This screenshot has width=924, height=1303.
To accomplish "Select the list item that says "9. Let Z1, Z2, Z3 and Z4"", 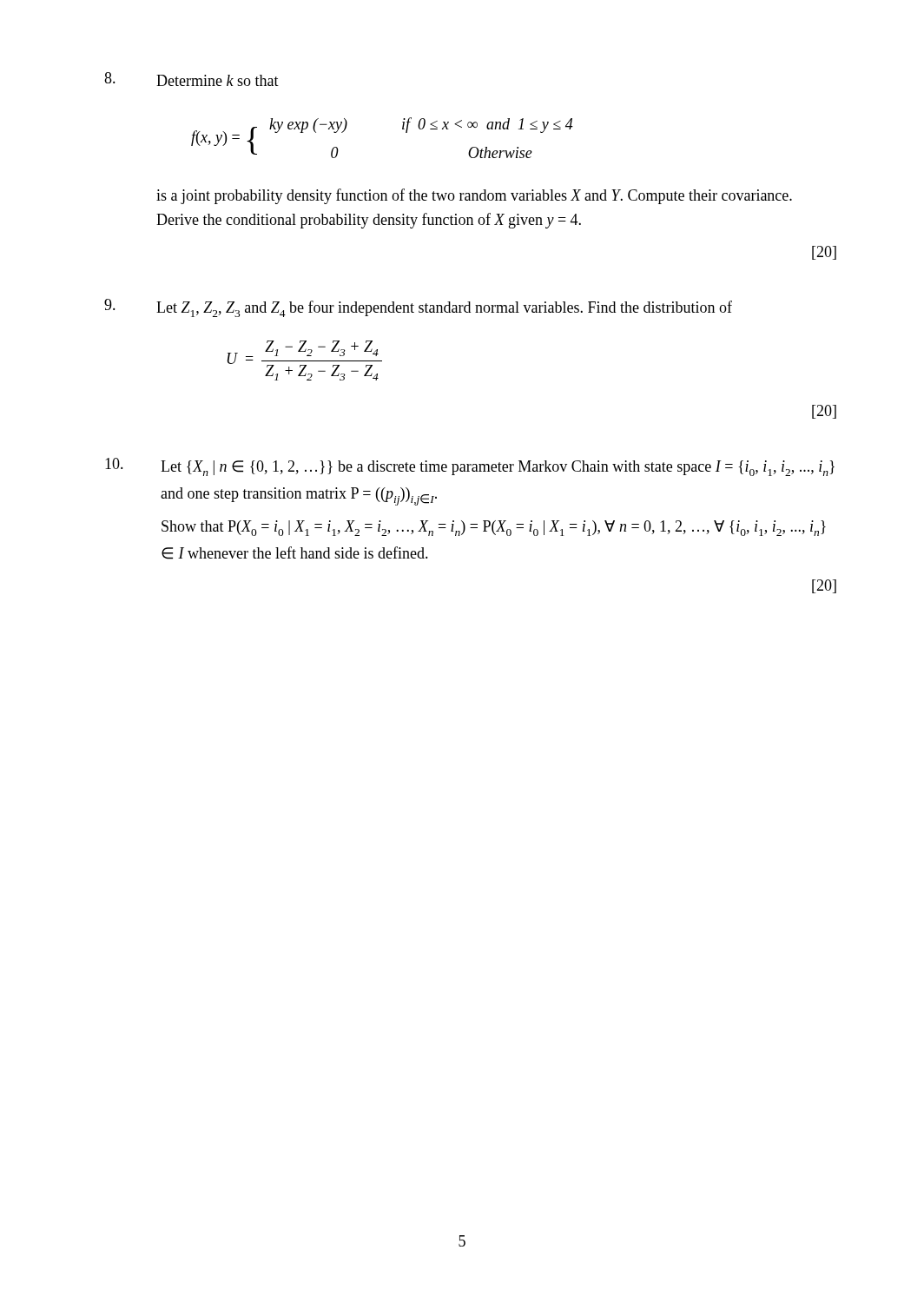I will pyautogui.click(x=418, y=308).
